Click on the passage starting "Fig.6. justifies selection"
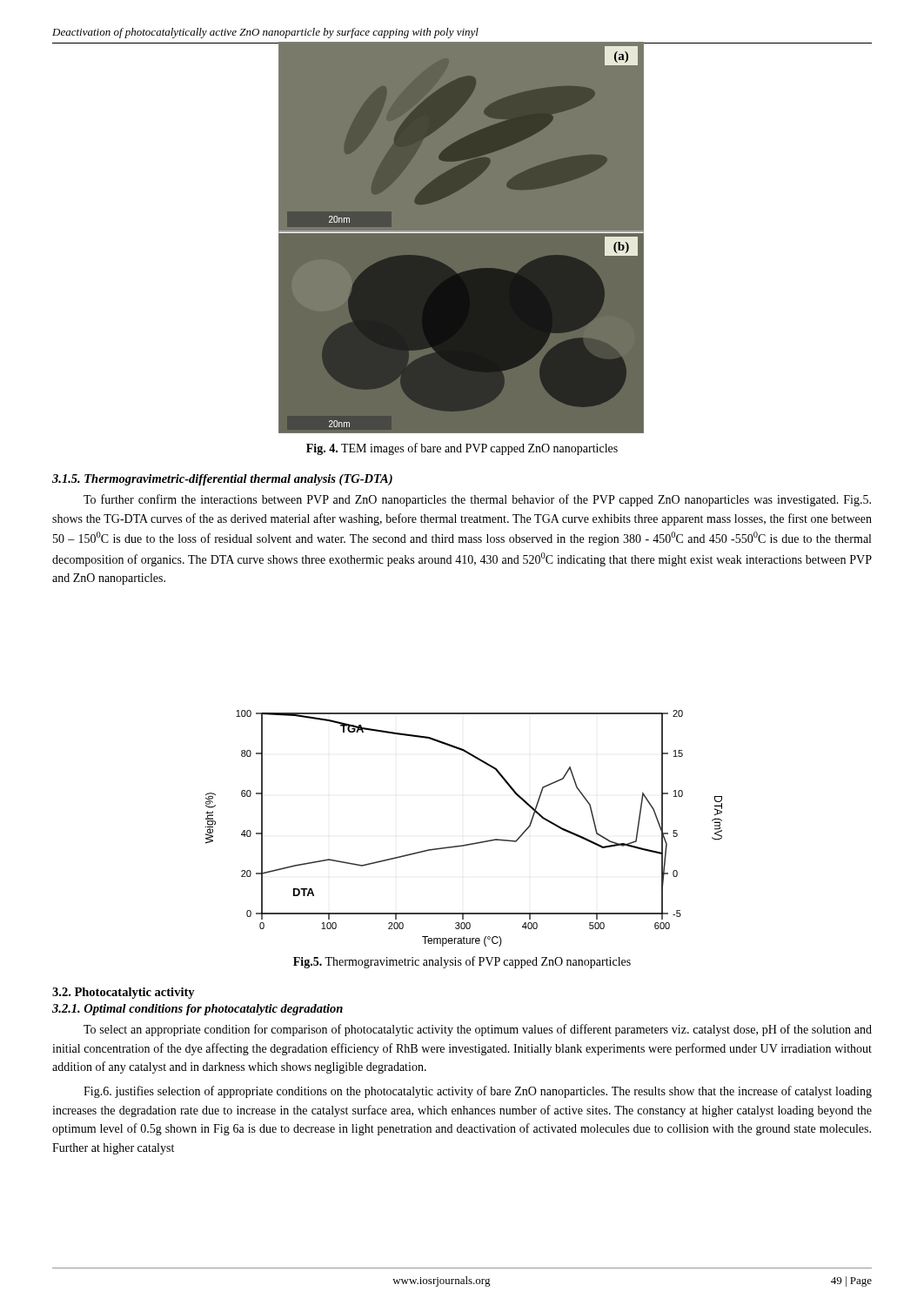The width and height of the screenshot is (924, 1305). pyautogui.click(x=462, y=1120)
